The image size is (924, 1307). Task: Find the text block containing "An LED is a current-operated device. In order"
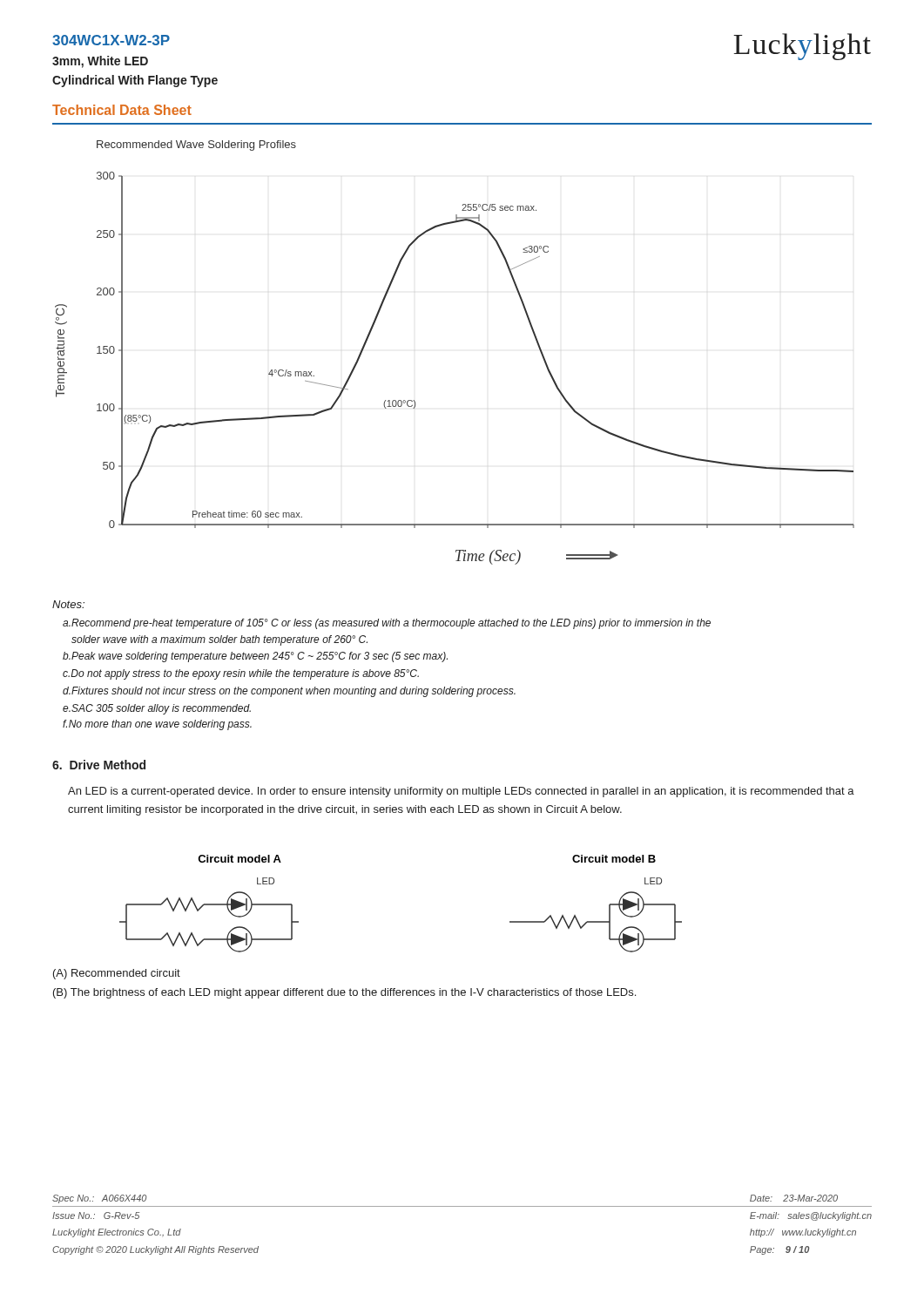point(461,800)
